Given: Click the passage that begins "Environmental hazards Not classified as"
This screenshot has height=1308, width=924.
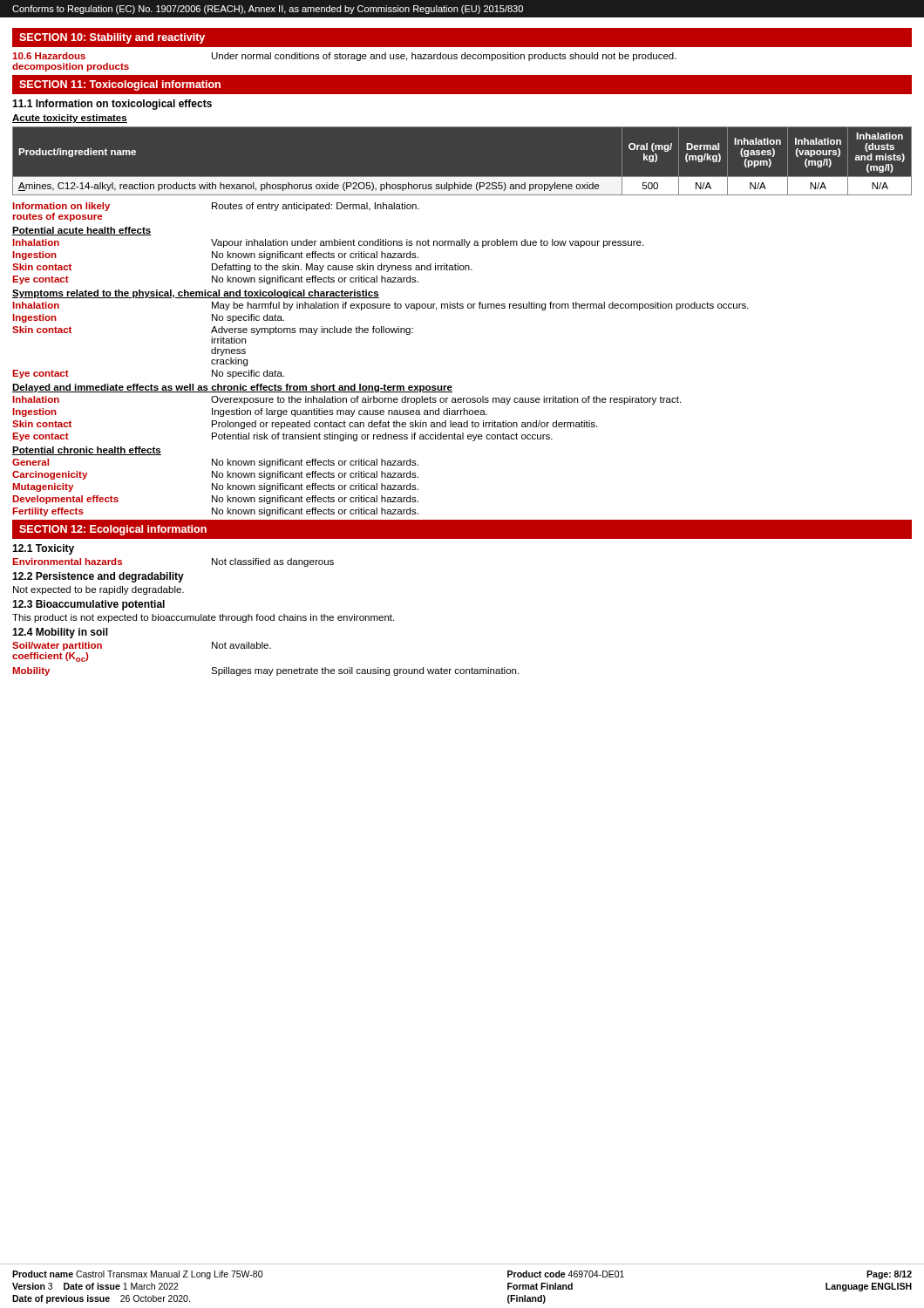Looking at the screenshot, I should coord(72,562).
